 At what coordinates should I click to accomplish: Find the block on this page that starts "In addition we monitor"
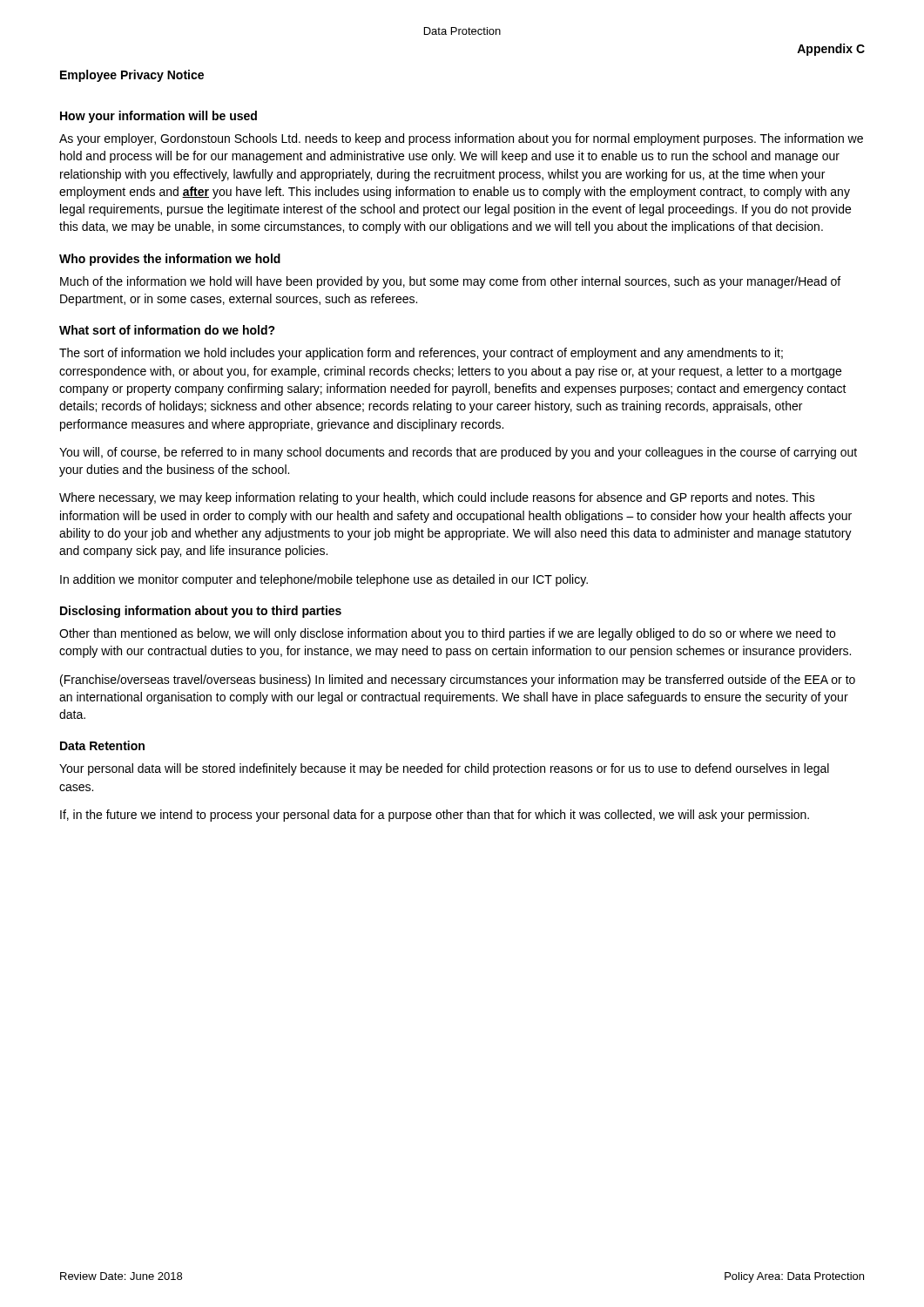coord(324,579)
